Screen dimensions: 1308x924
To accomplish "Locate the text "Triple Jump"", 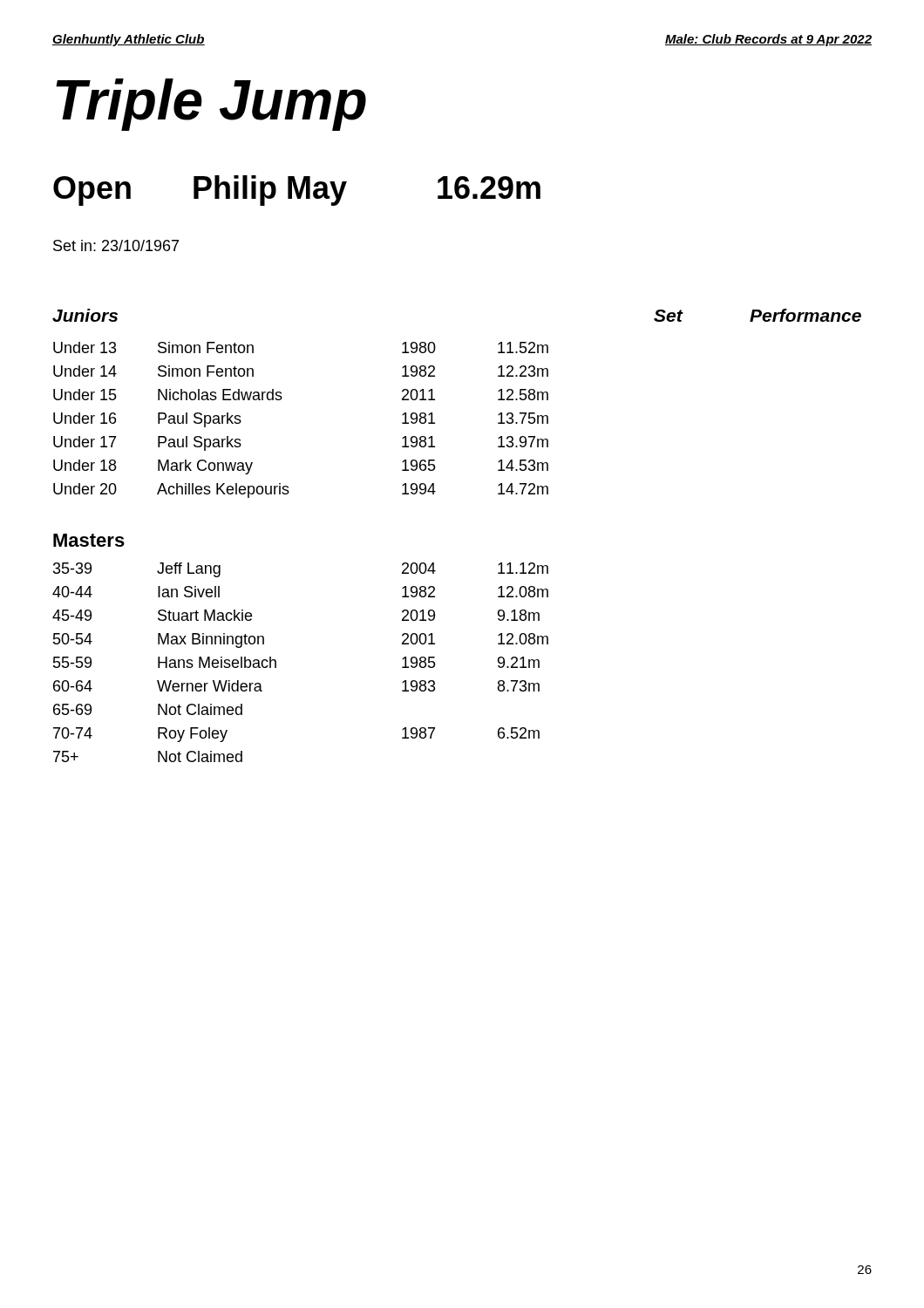I will (210, 100).
